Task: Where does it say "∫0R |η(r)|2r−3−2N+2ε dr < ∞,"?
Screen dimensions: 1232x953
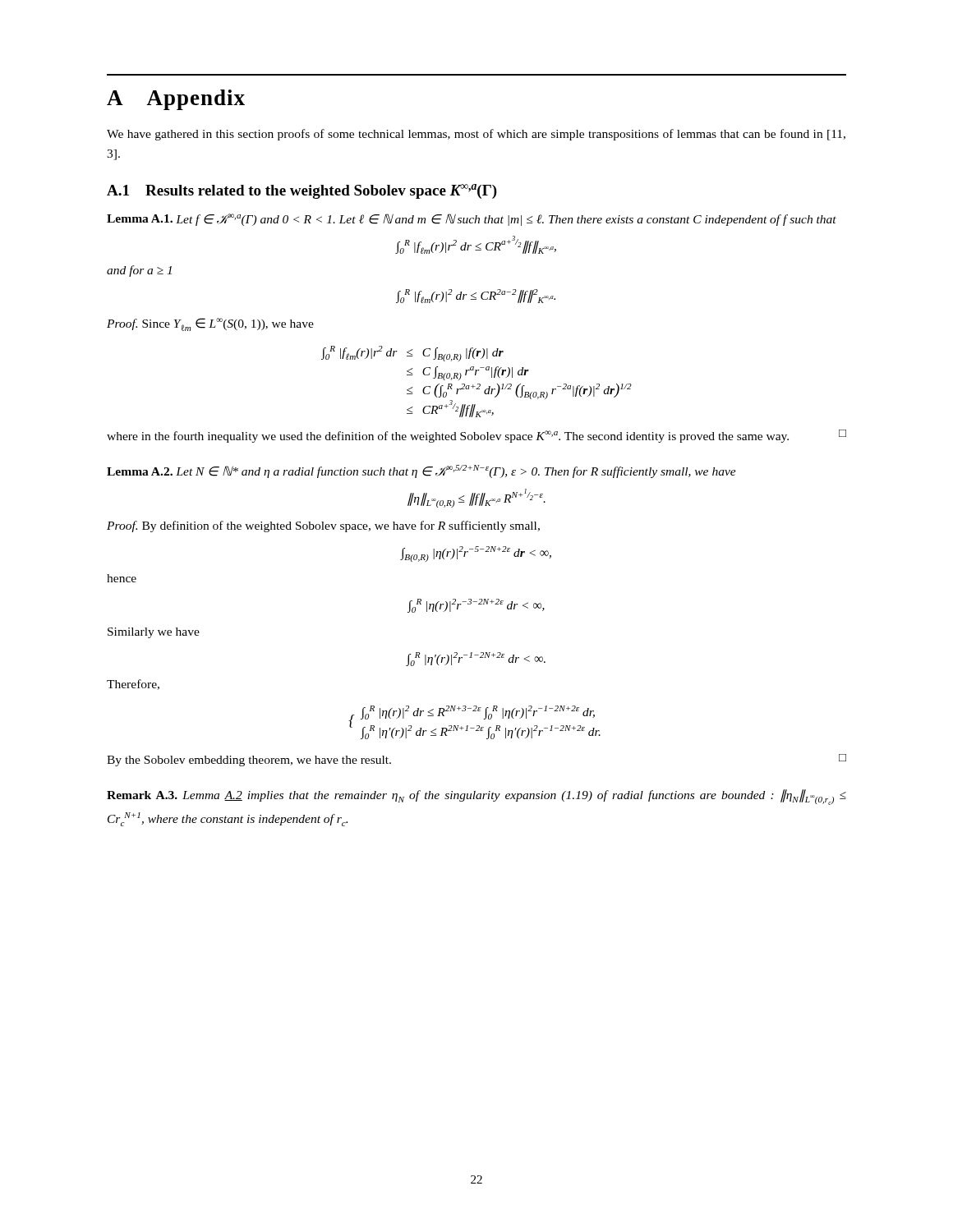Action: pyautogui.click(x=476, y=606)
